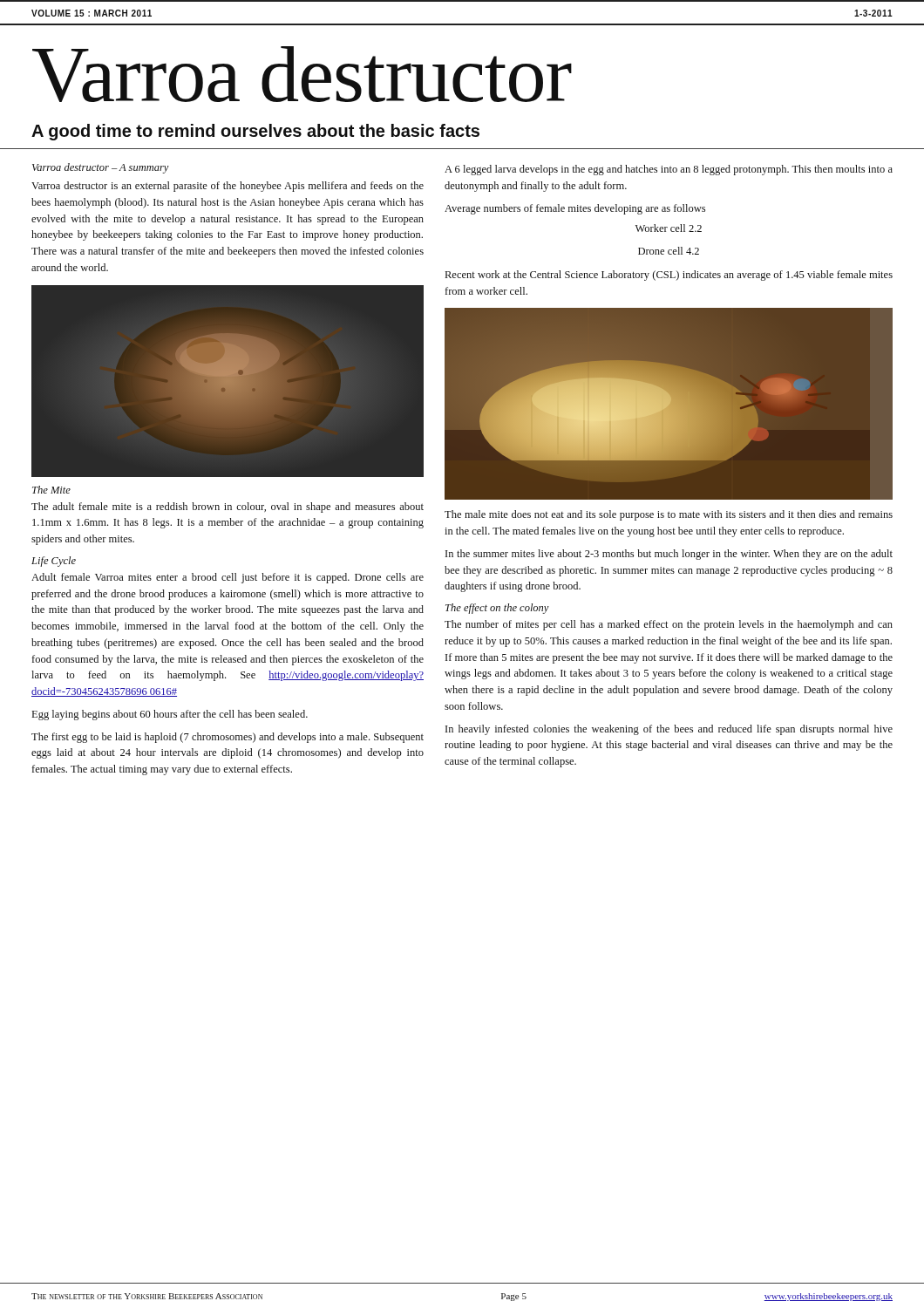The height and width of the screenshot is (1308, 924).
Task: Select the text block starting "In the summer mites live about 2-3"
Action: tap(669, 570)
